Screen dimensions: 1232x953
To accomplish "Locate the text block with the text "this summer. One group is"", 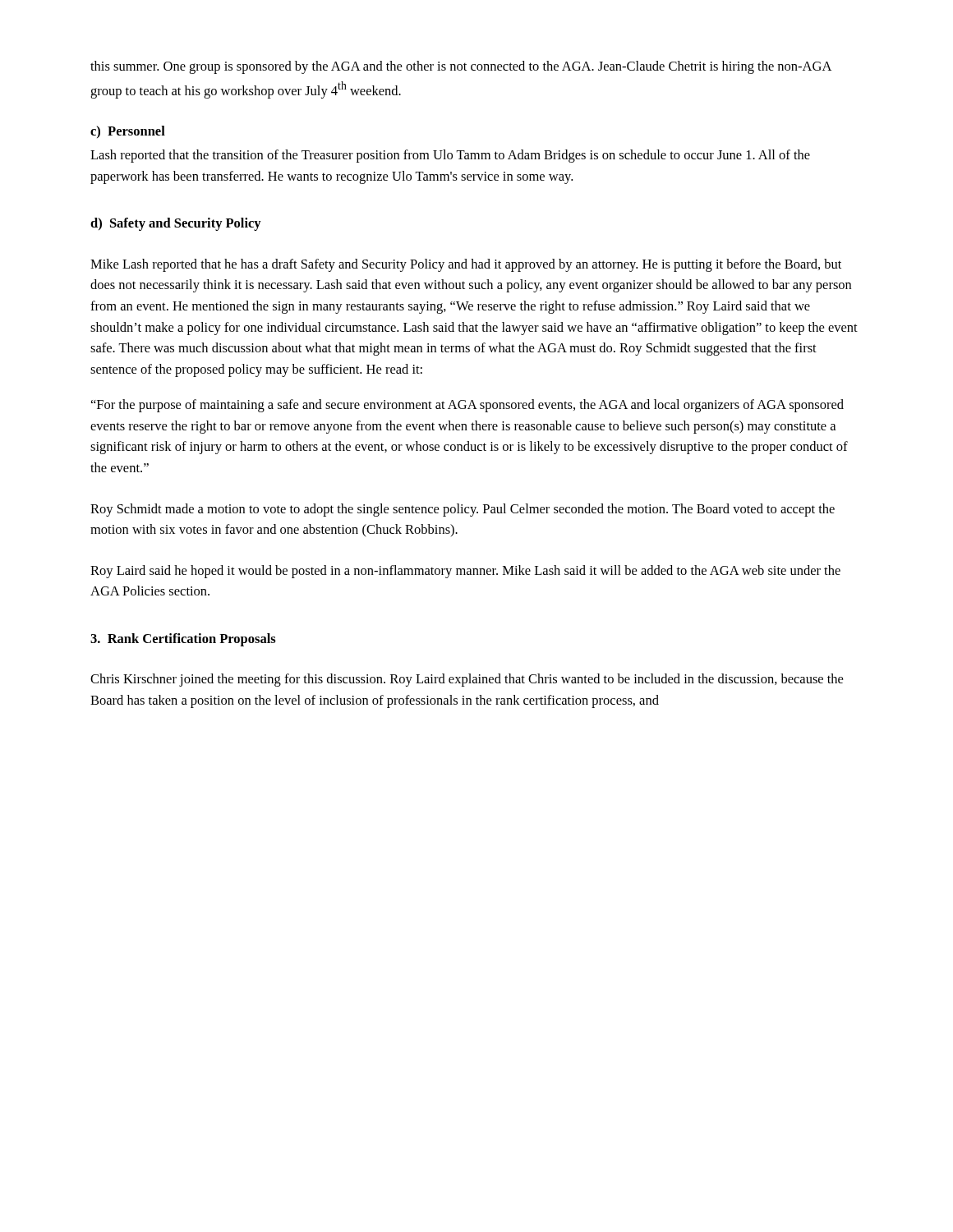I will pos(461,78).
